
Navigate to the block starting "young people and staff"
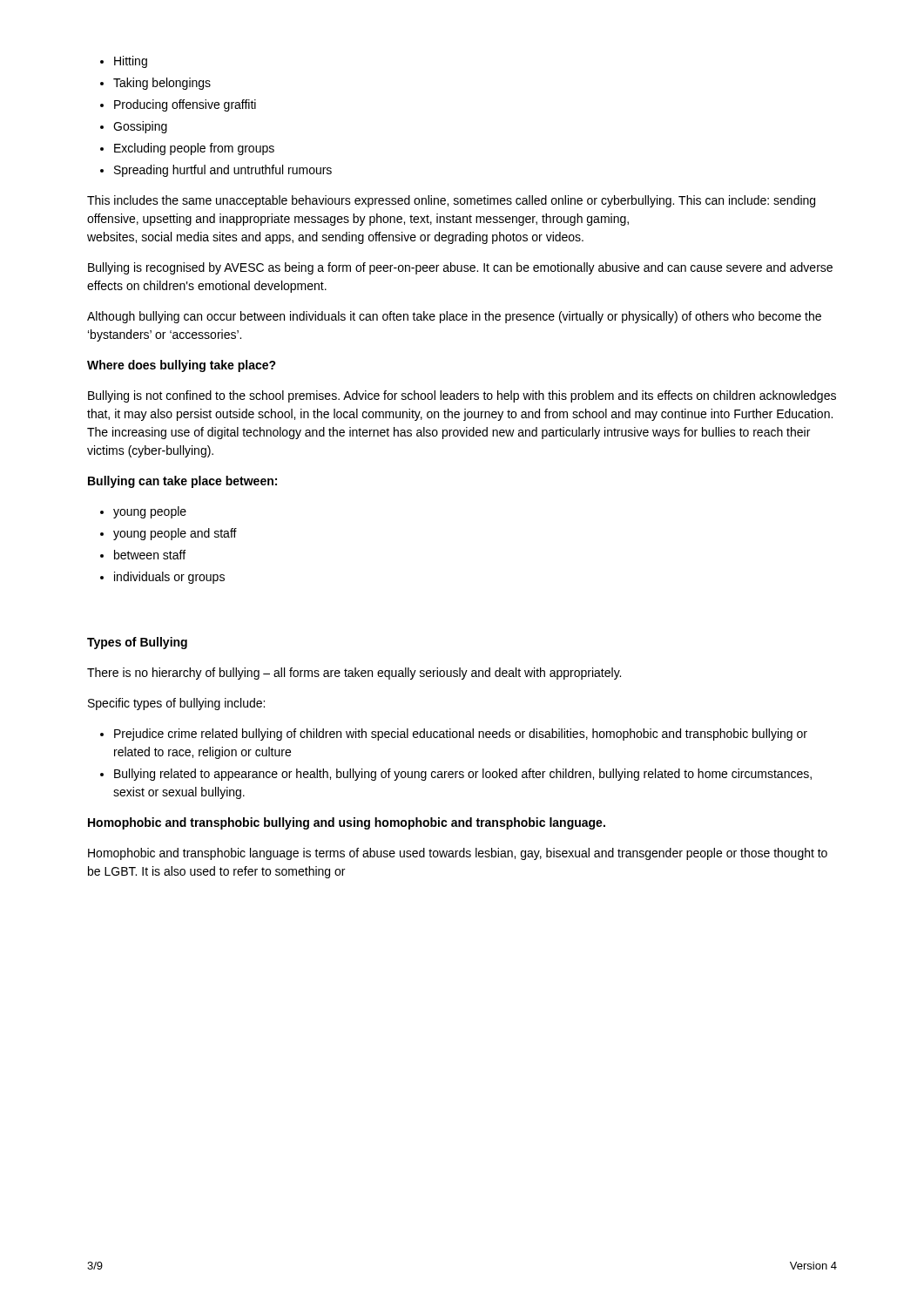click(x=175, y=533)
